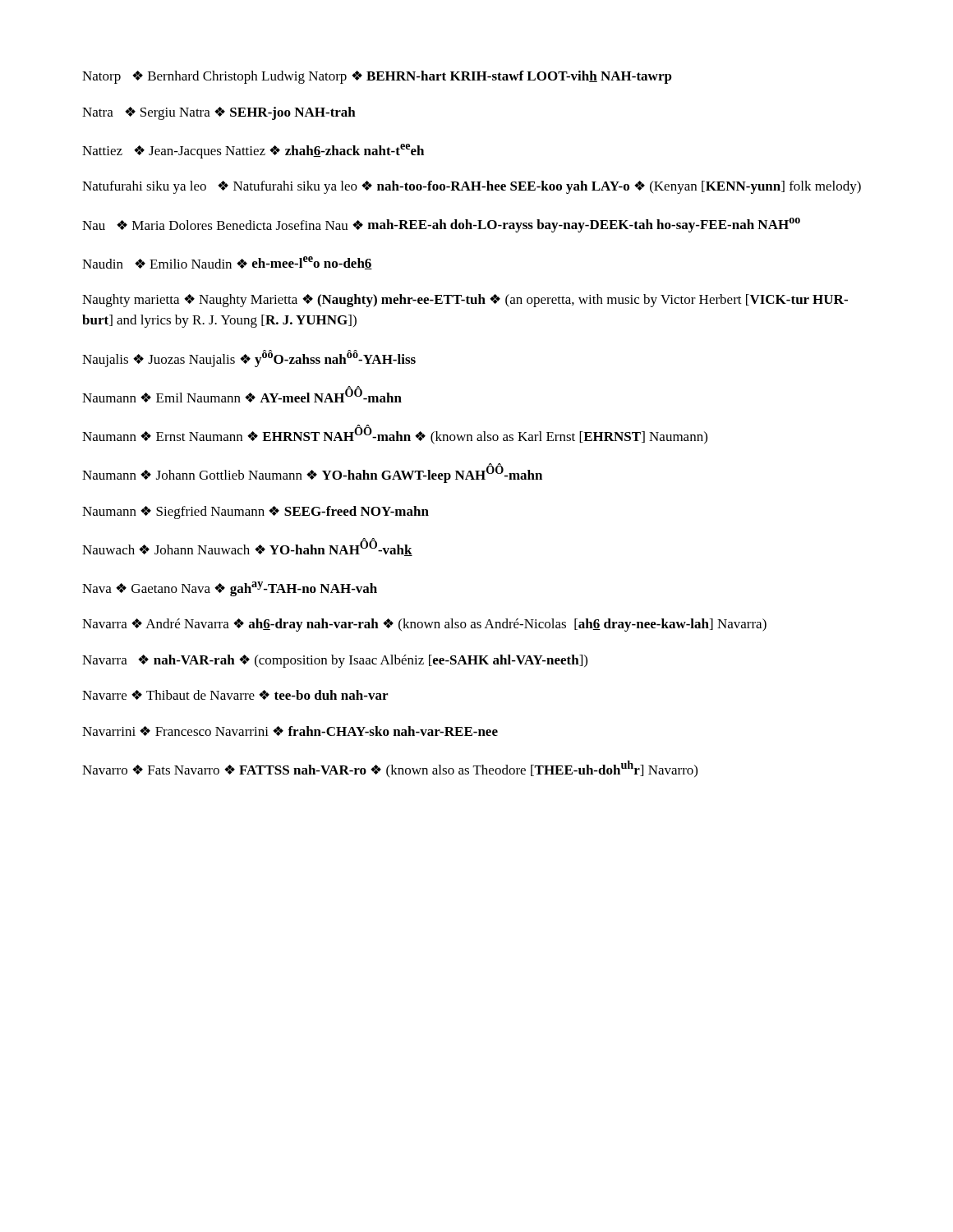Click on the element starting "Navarra ❖ nah-VAR-rah ❖ (composition by Isaac Albéniz"
Viewport: 953px width, 1232px height.
[x=335, y=660]
